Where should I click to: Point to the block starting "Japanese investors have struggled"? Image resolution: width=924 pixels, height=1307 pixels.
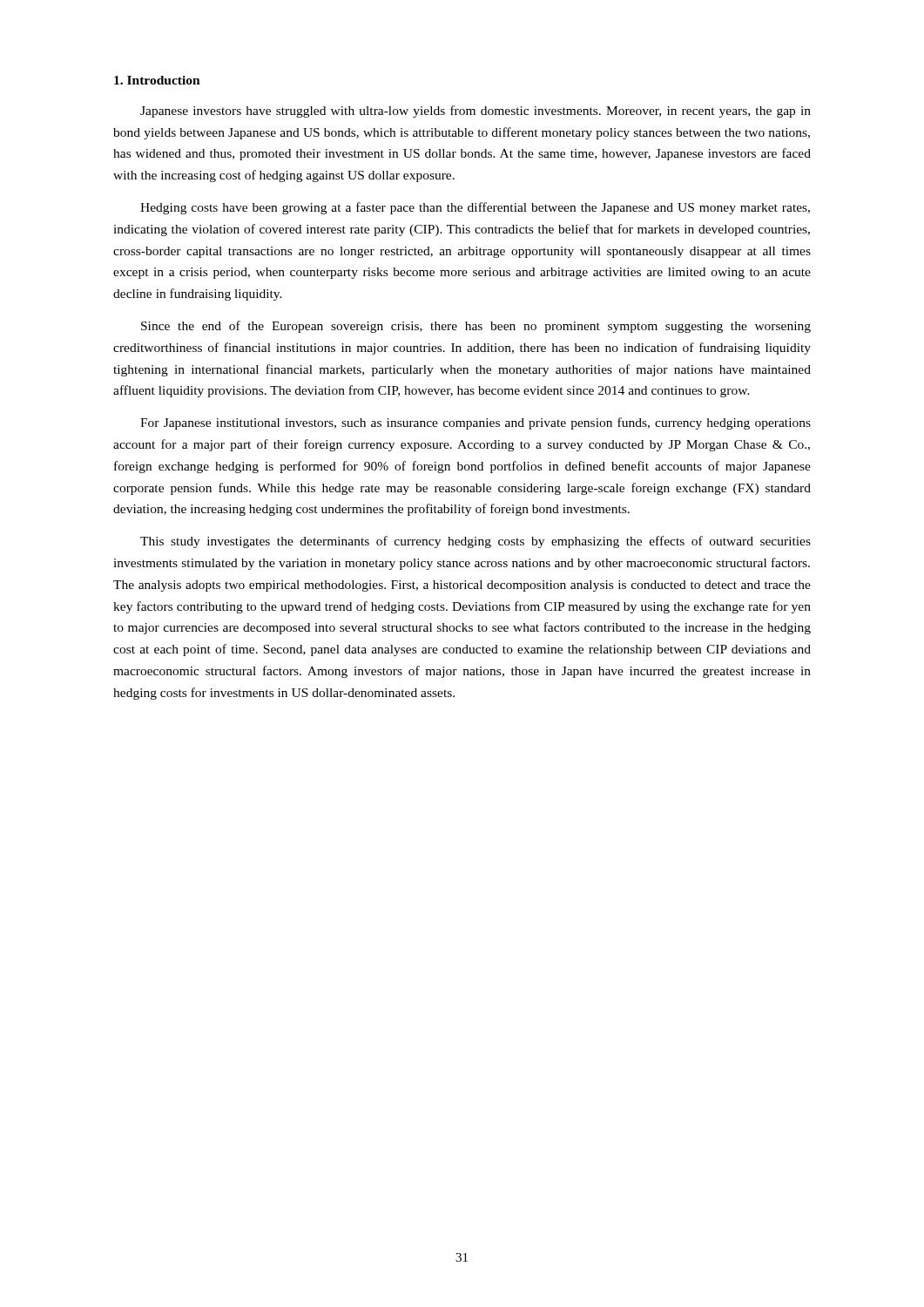point(462,143)
